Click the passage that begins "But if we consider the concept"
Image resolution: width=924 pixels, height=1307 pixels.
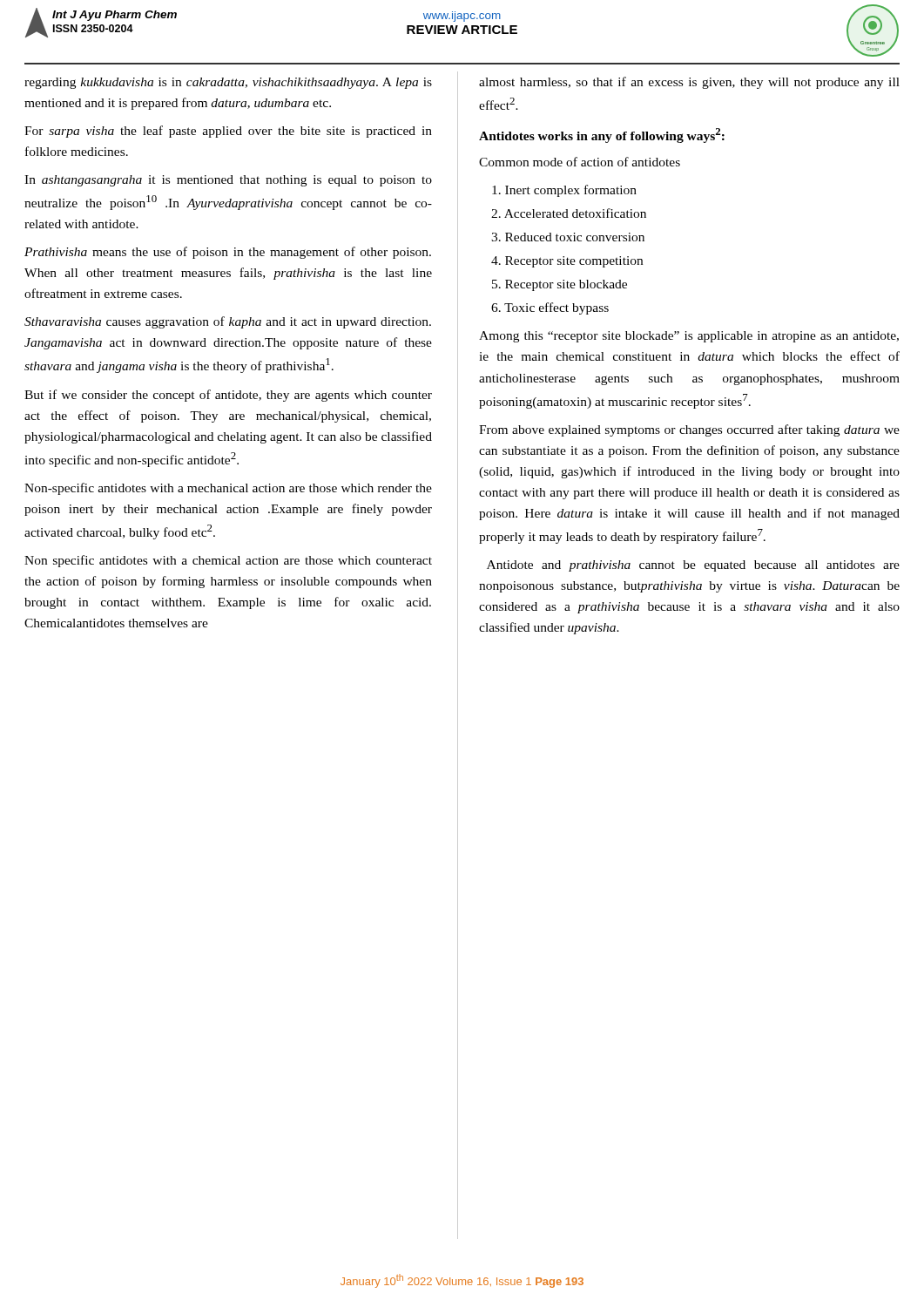(228, 427)
